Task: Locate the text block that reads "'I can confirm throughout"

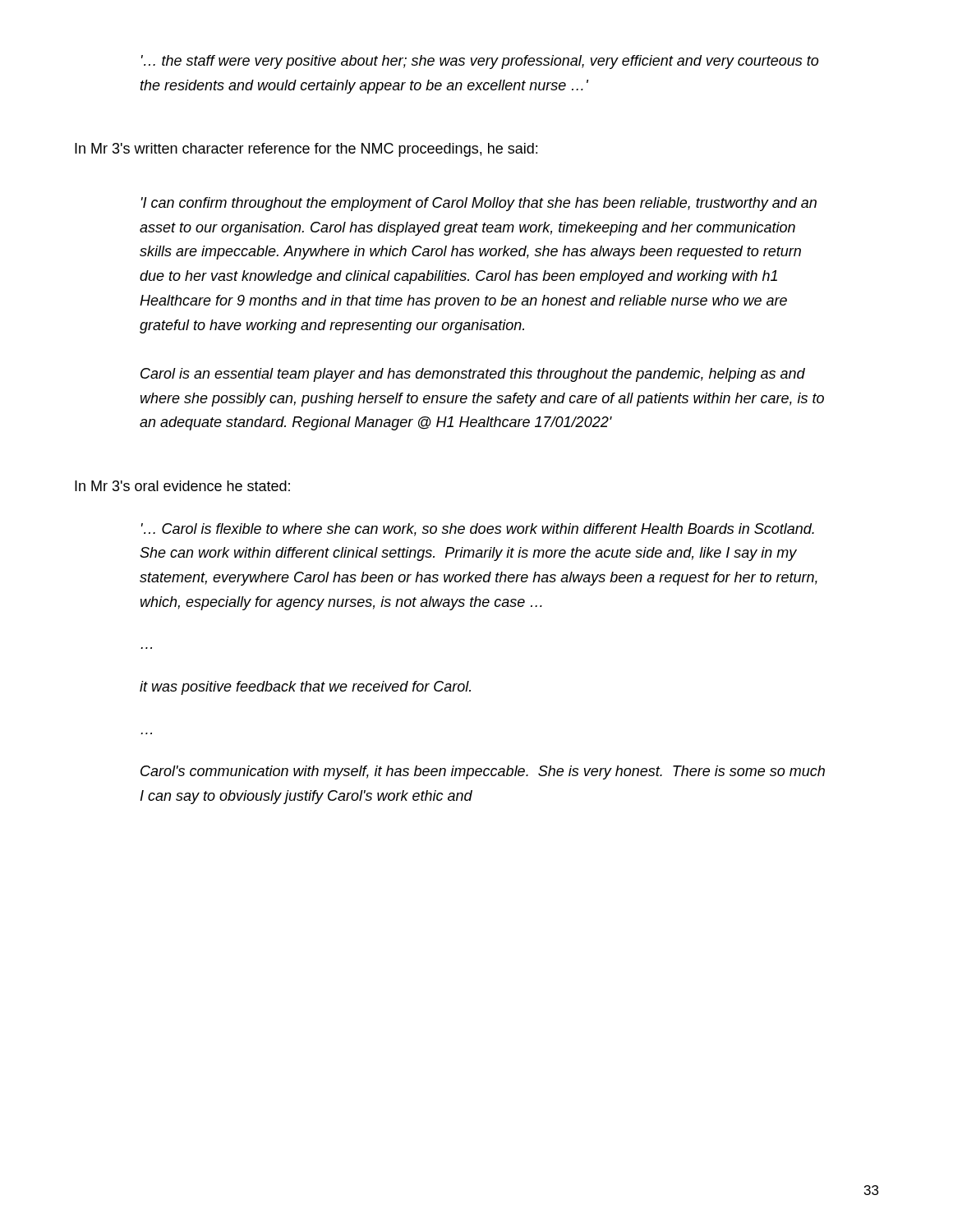Action: point(482,313)
